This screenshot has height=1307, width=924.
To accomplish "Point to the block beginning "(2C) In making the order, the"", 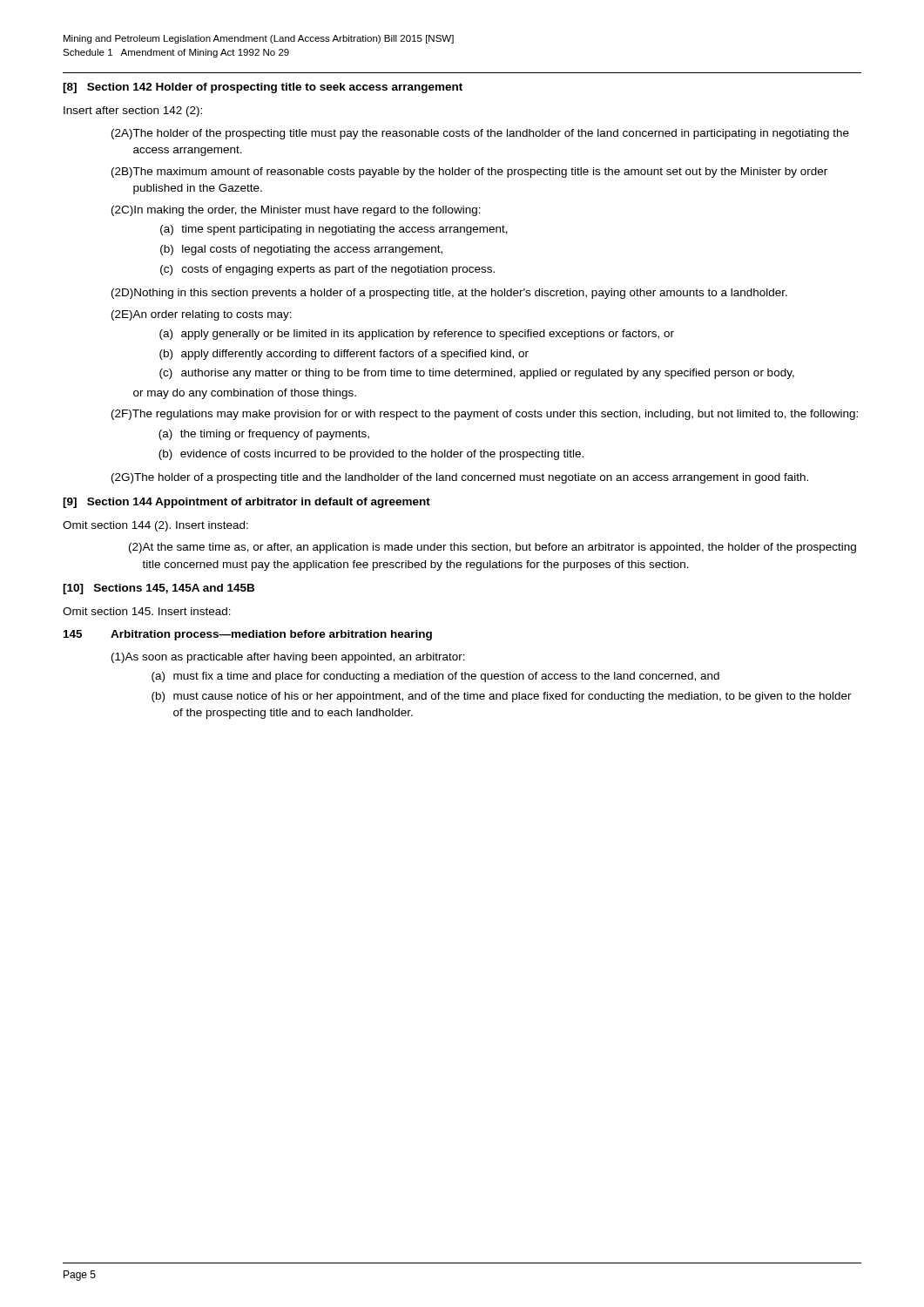I will pyautogui.click(x=462, y=240).
